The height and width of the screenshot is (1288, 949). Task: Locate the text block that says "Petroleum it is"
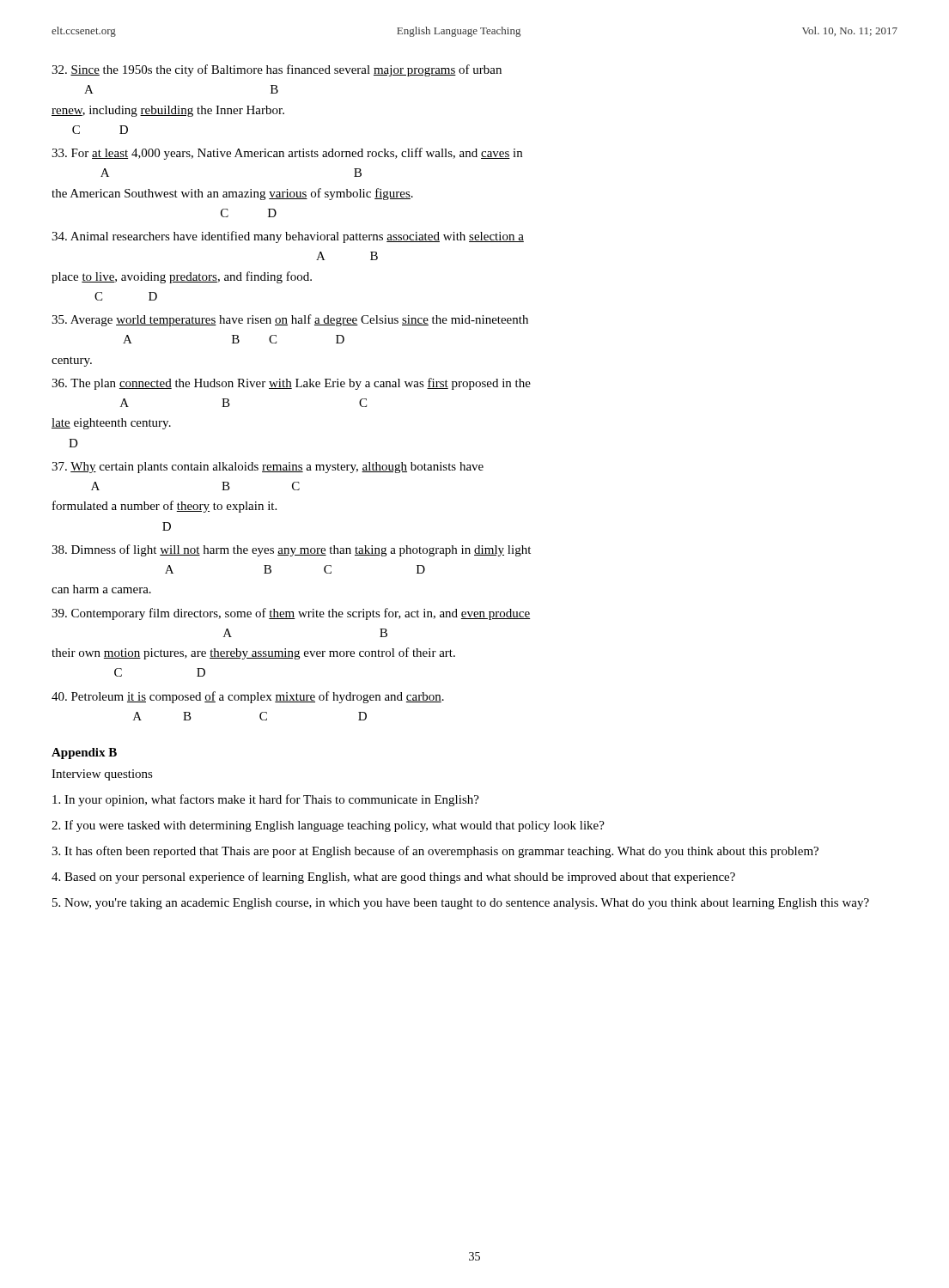coord(248,697)
